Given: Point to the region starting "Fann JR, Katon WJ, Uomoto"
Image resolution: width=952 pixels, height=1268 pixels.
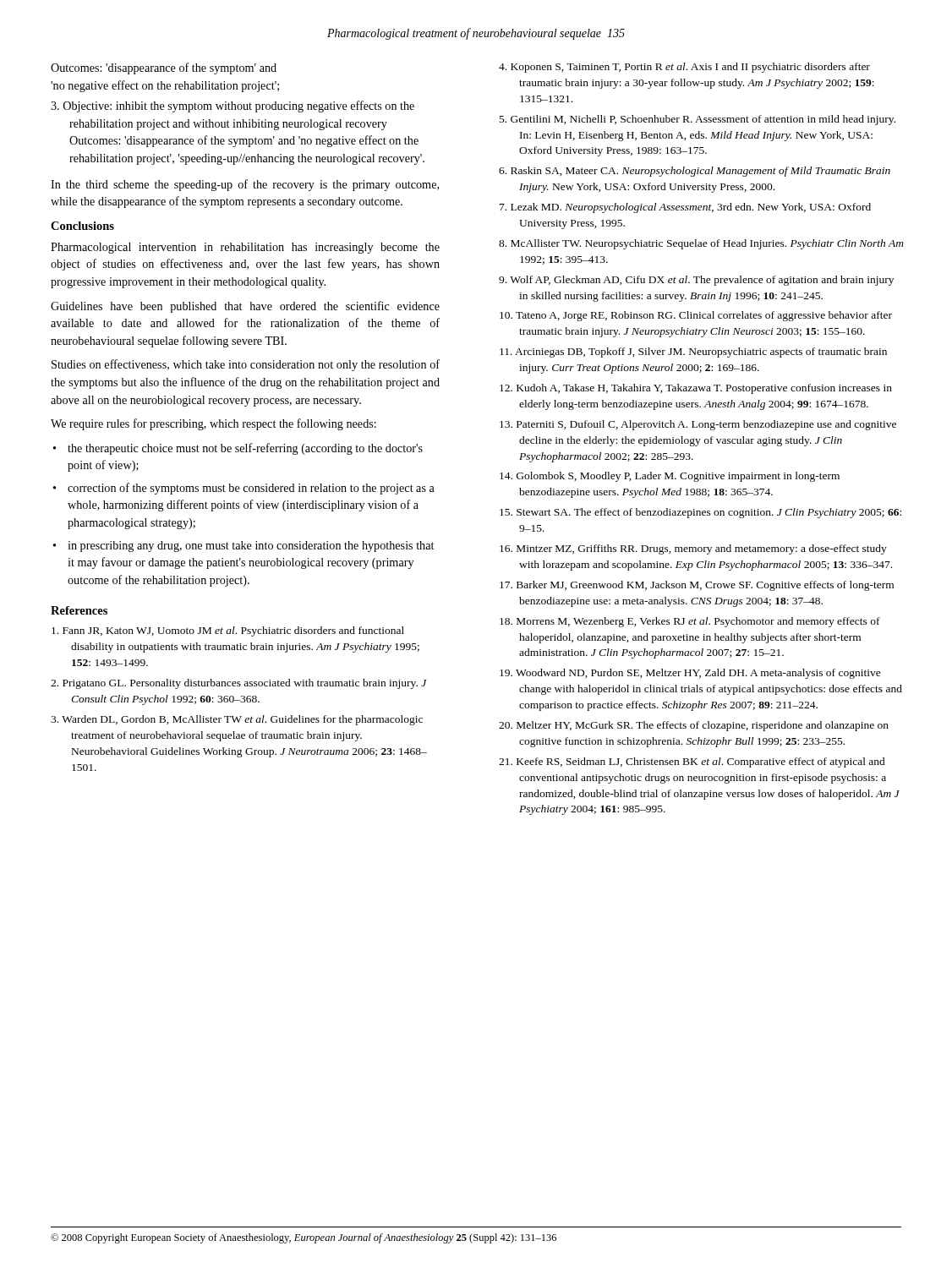Looking at the screenshot, I should pos(235,647).
